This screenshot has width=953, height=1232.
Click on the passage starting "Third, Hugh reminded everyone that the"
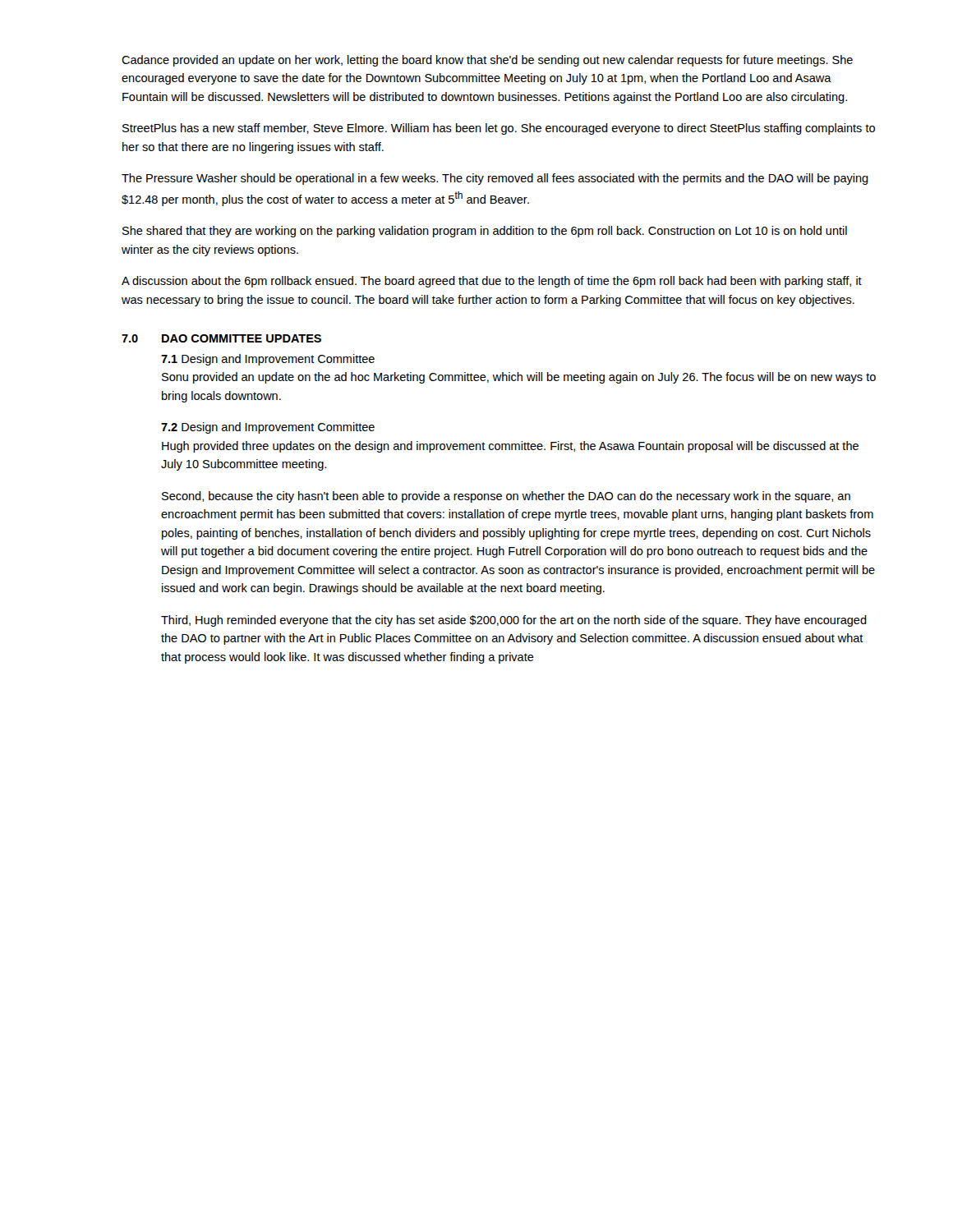pos(514,638)
